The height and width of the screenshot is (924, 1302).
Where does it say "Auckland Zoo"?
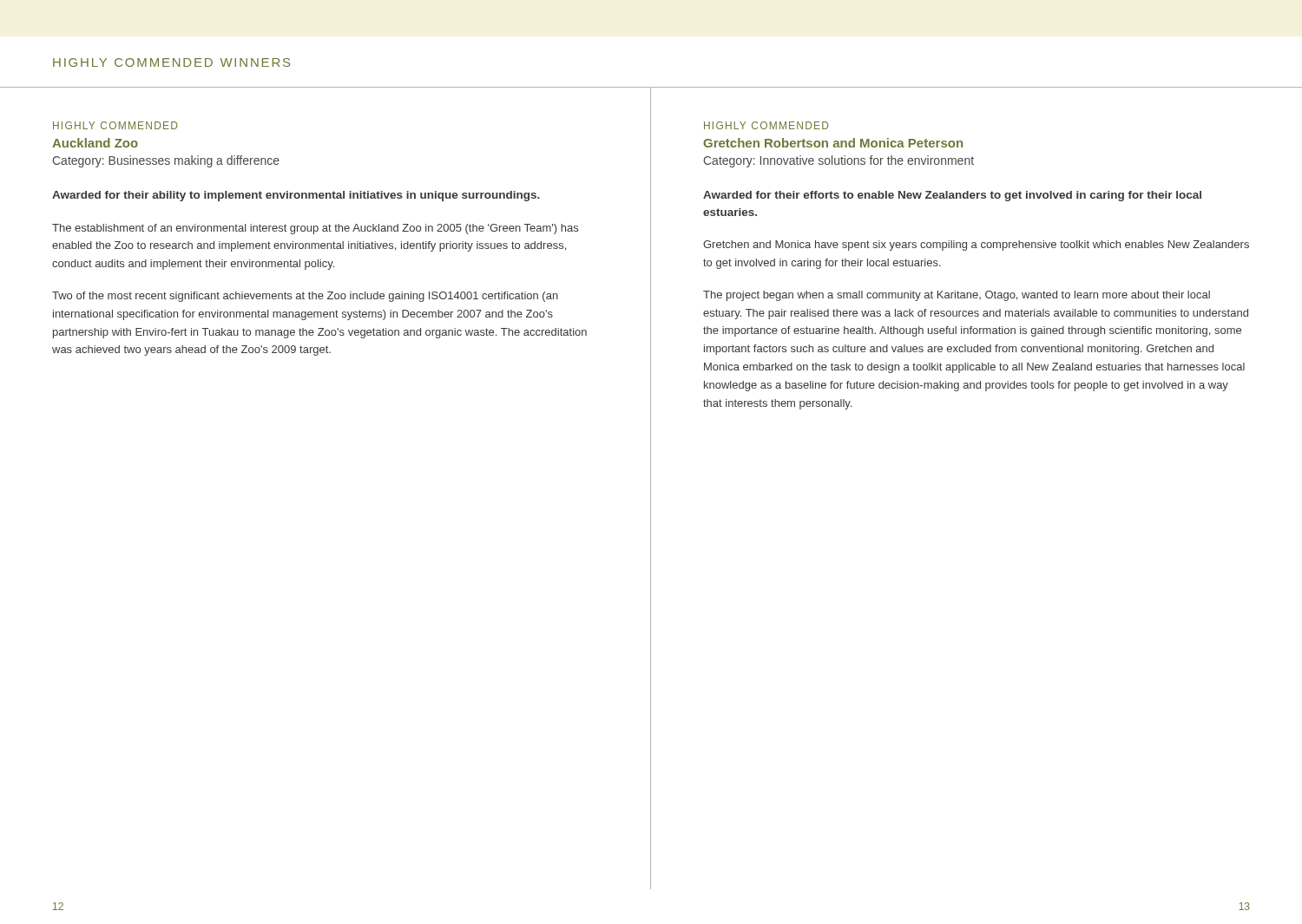coord(95,143)
